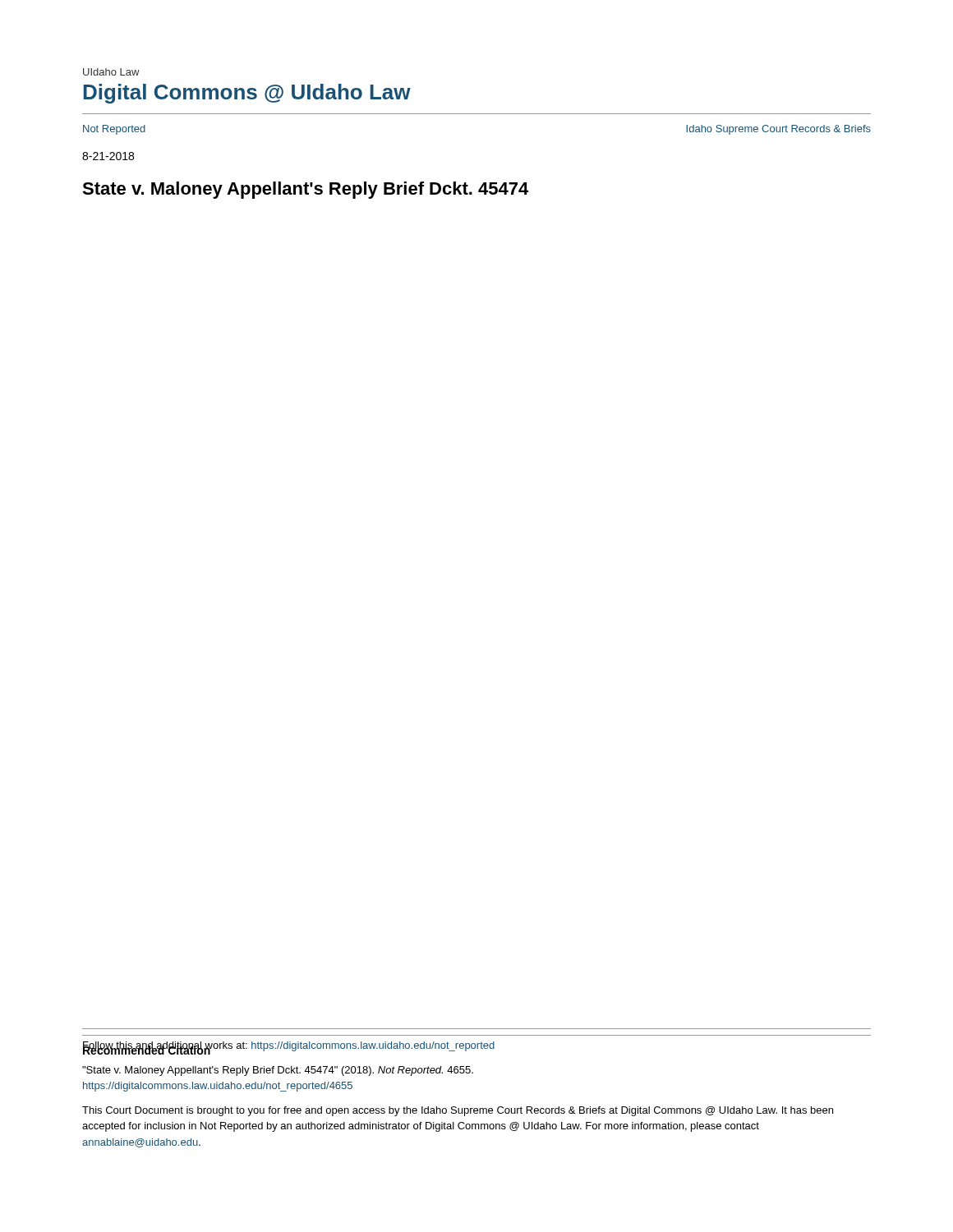Find "Digital Commons @ UIdaho Law" on this page
Image resolution: width=953 pixels, height=1232 pixels.
point(246,92)
